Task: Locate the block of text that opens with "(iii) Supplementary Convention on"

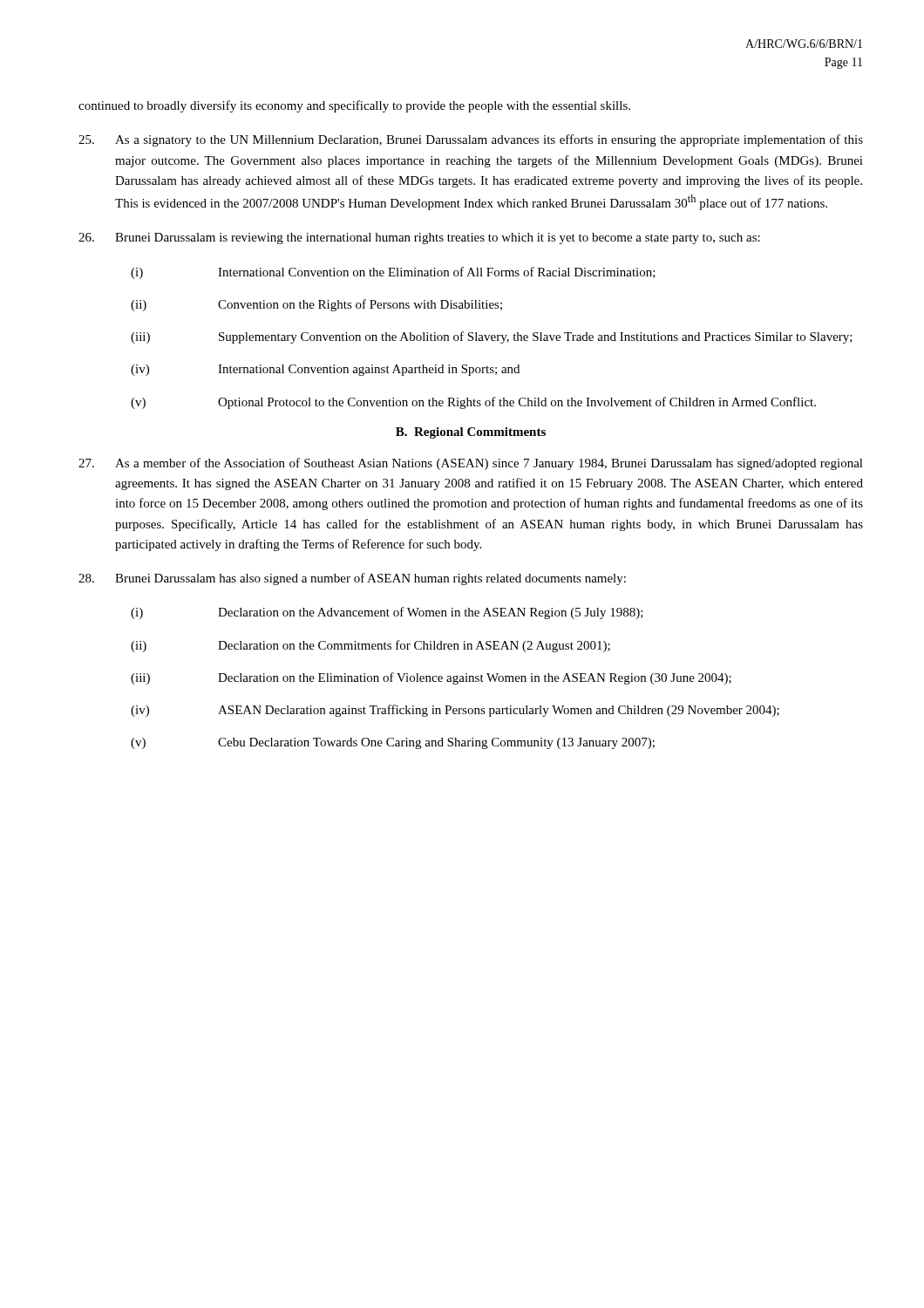Action: (x=471, y=337)
